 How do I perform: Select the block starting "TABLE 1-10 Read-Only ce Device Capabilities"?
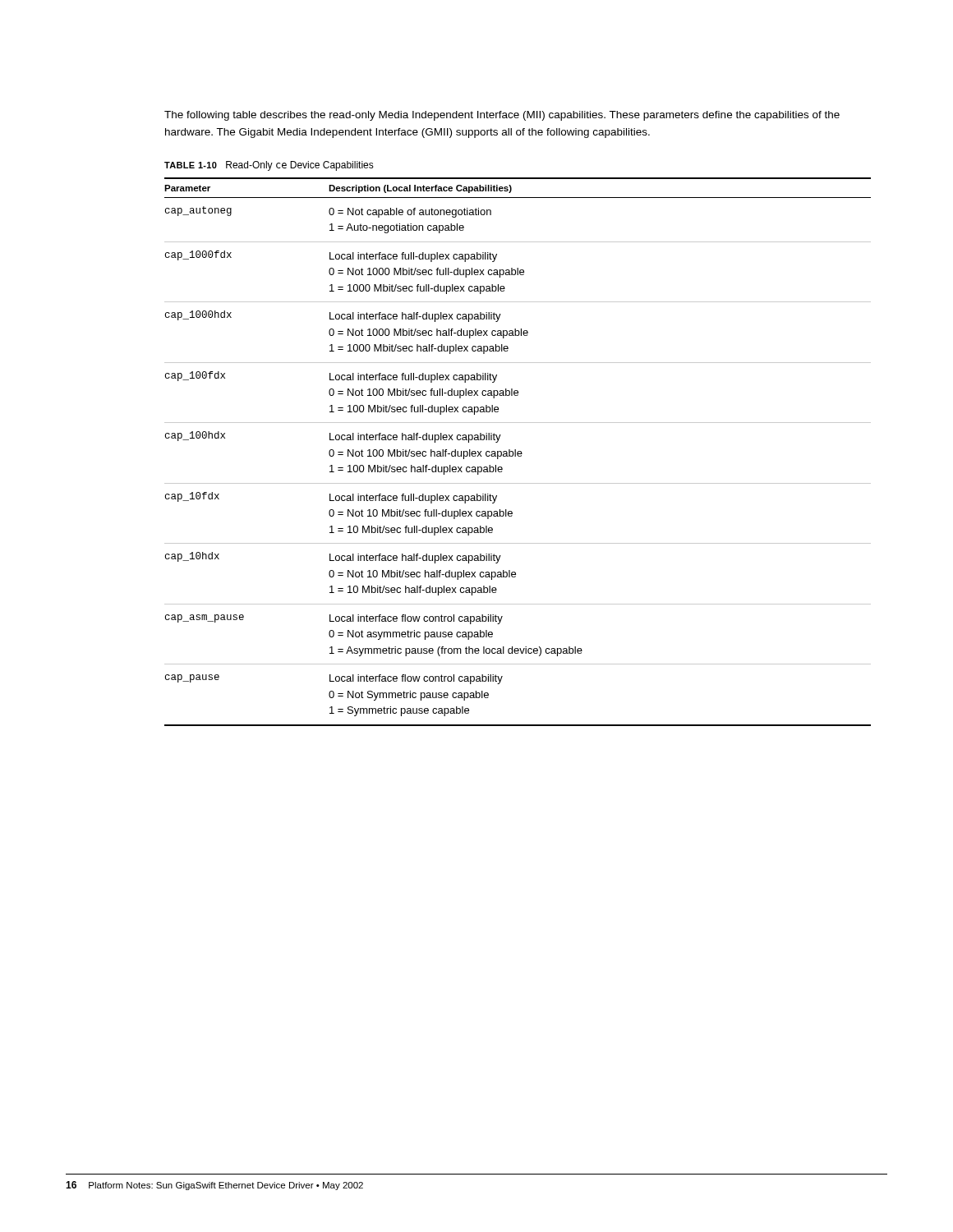click(x=269, y=165)
